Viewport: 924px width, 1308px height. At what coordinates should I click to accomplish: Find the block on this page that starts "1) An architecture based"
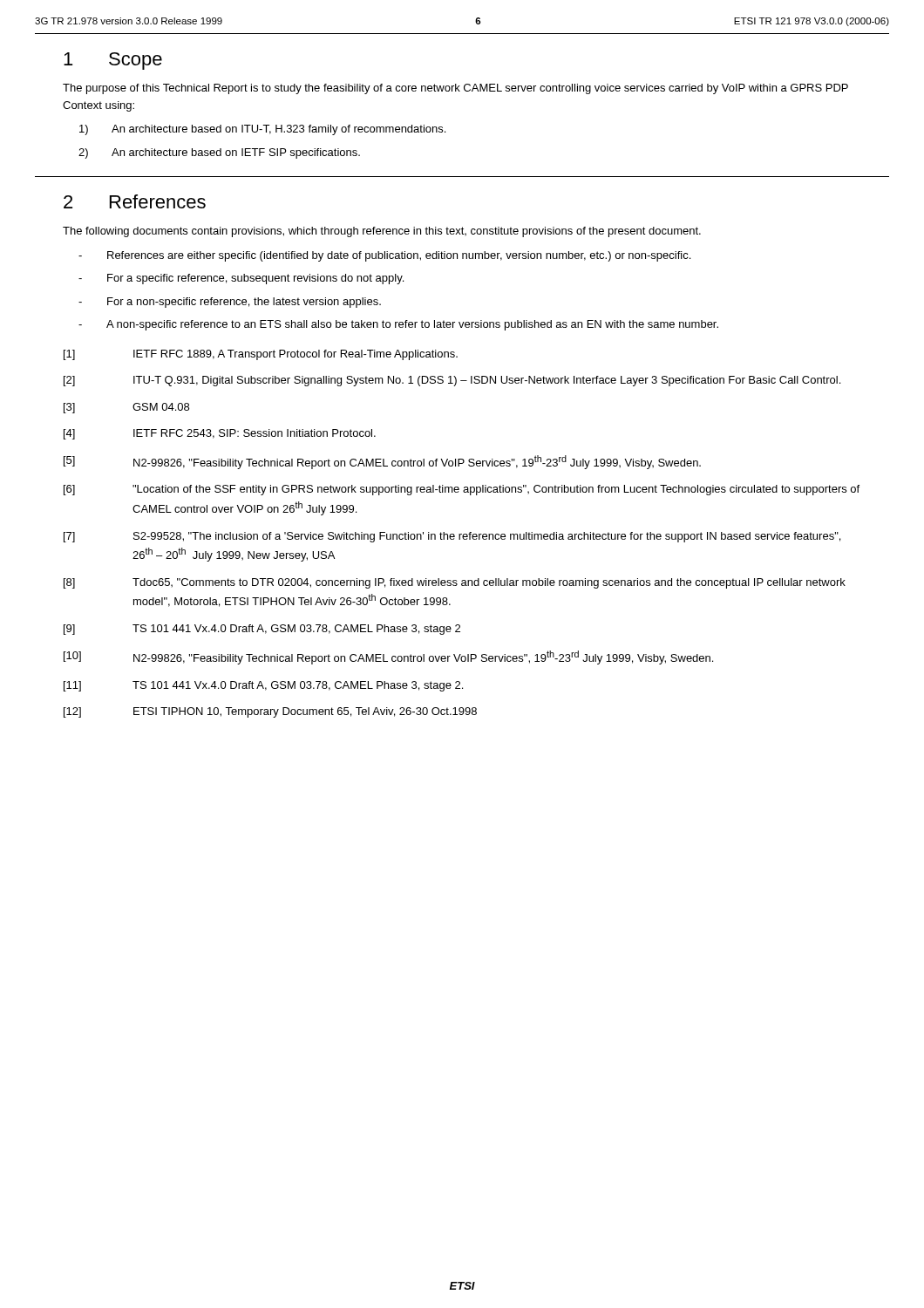(x=262, y=130)
